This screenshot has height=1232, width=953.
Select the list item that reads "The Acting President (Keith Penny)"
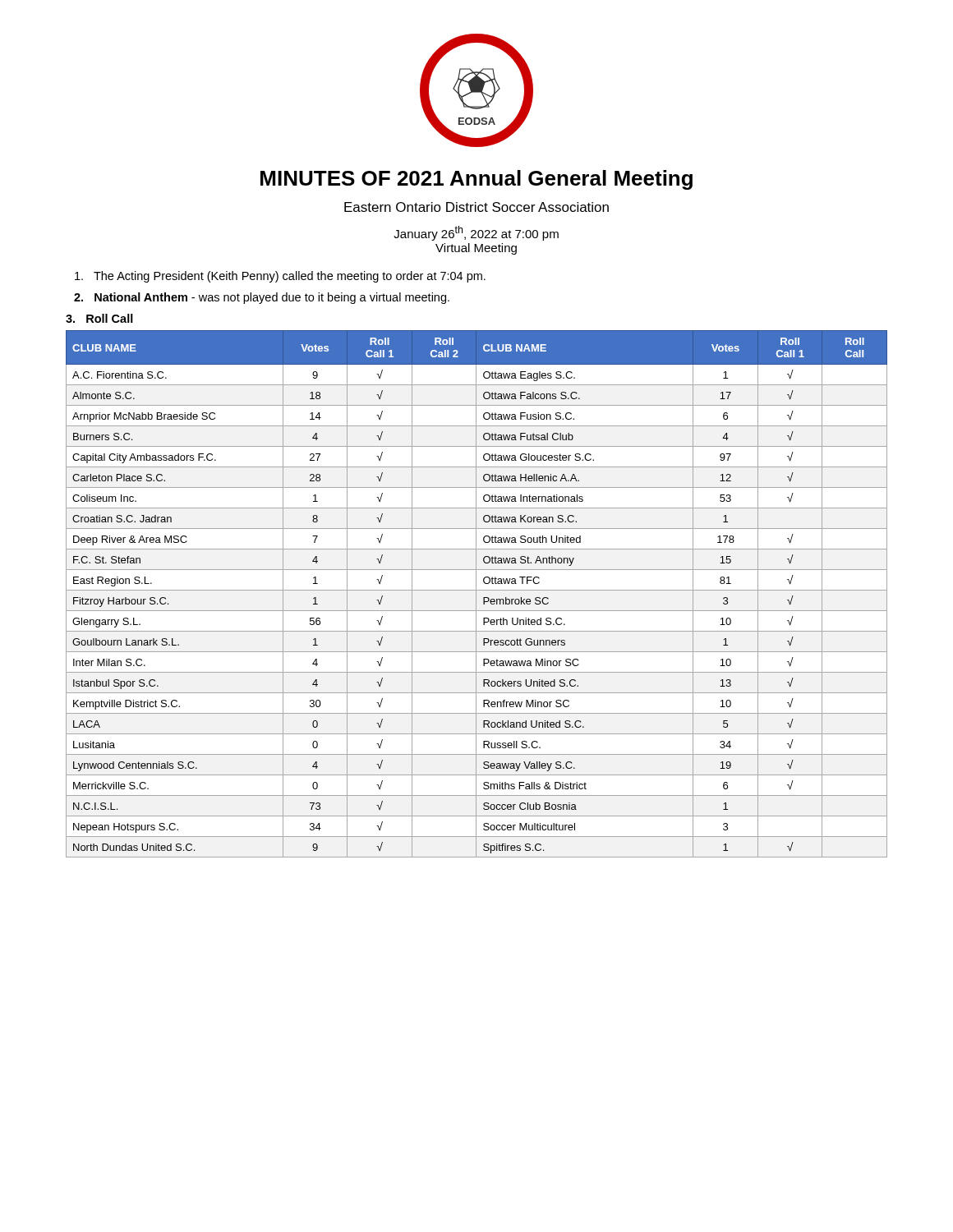coord(280,276)
